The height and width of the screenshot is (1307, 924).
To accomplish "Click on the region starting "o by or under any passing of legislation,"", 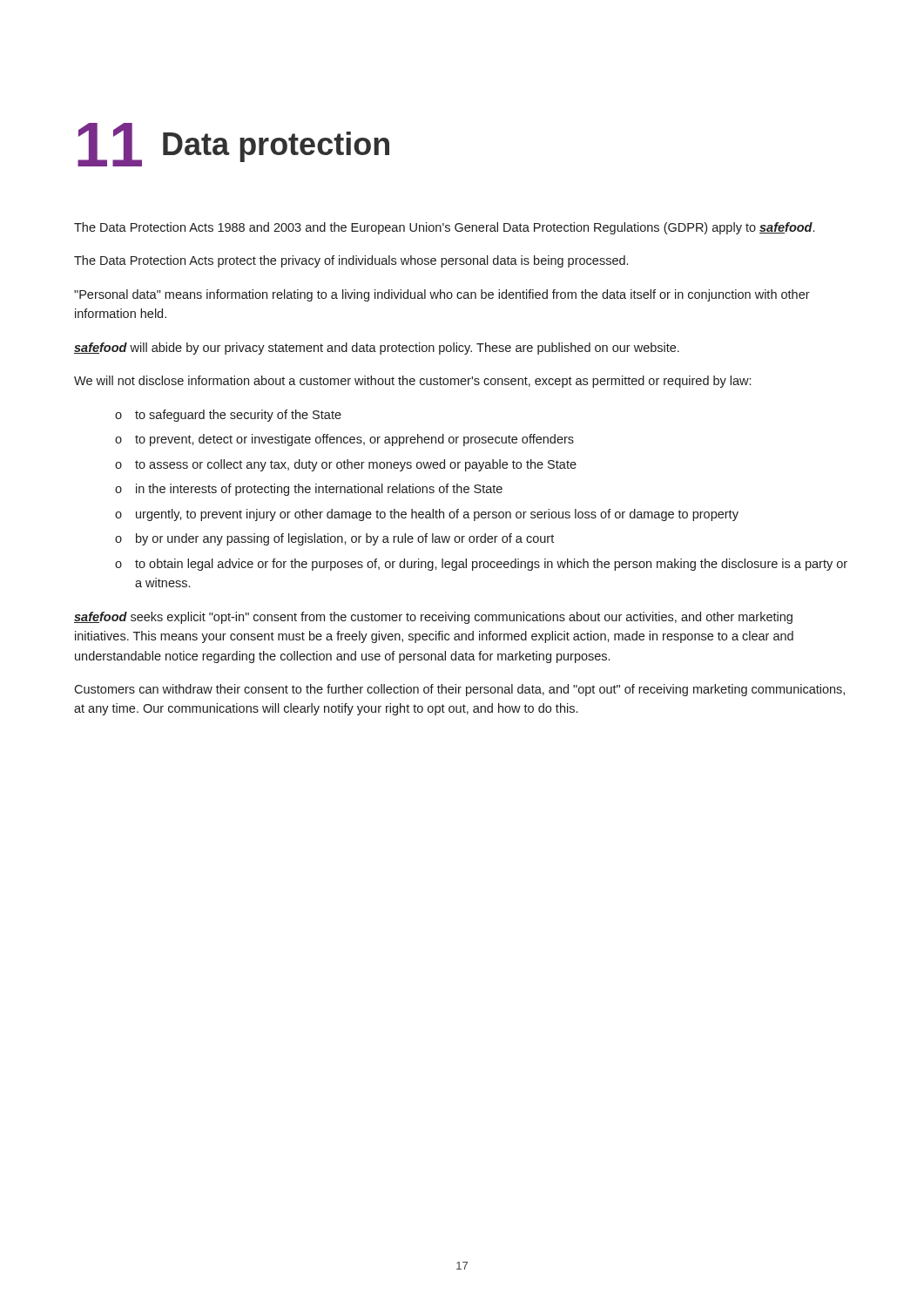I will click(x=479, y=539).
